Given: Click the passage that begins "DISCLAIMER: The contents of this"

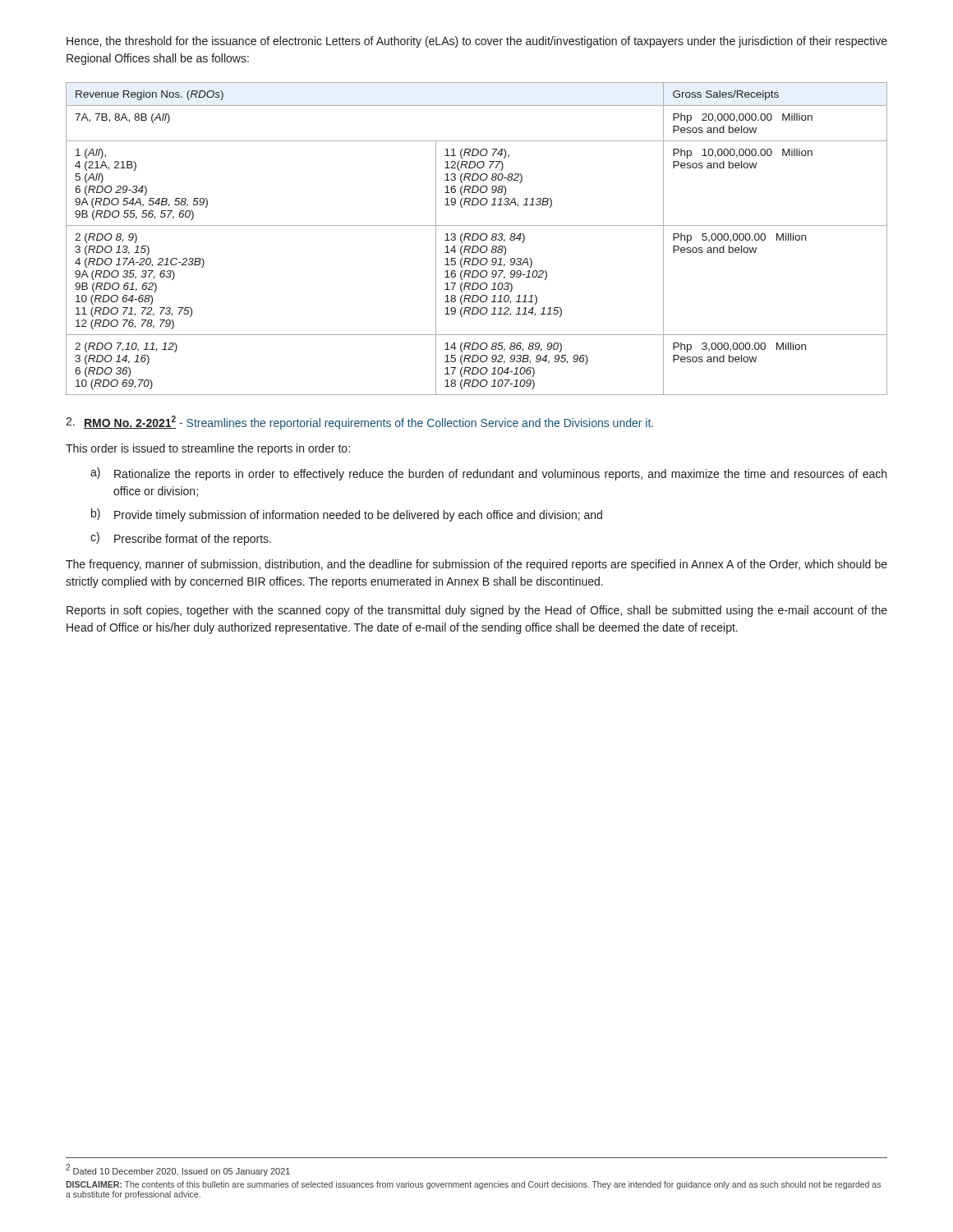Looking at the screenshot, I should (x=473, y=1189).
